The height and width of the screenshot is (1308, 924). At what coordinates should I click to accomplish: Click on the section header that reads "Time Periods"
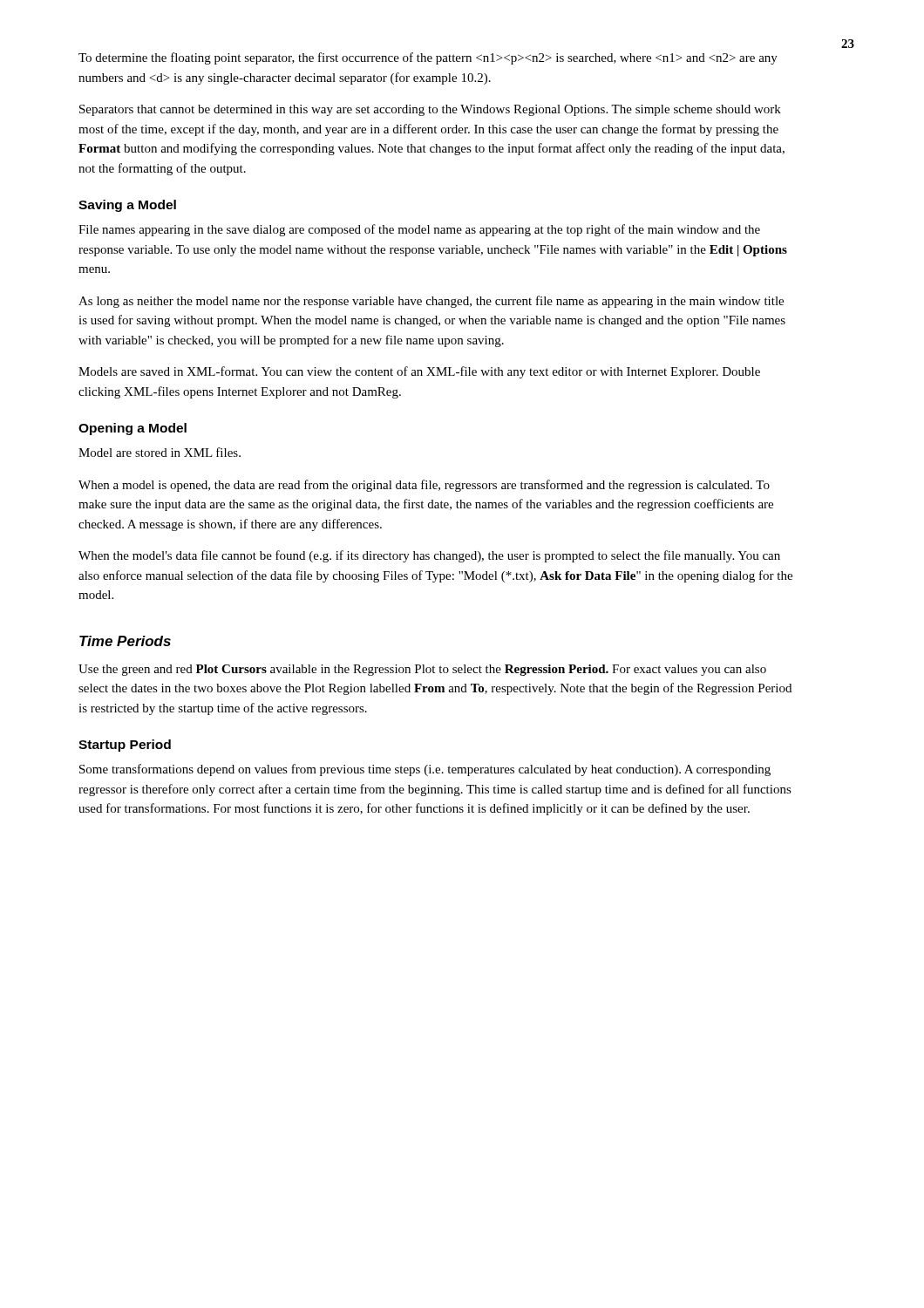[x=125, y=641]
